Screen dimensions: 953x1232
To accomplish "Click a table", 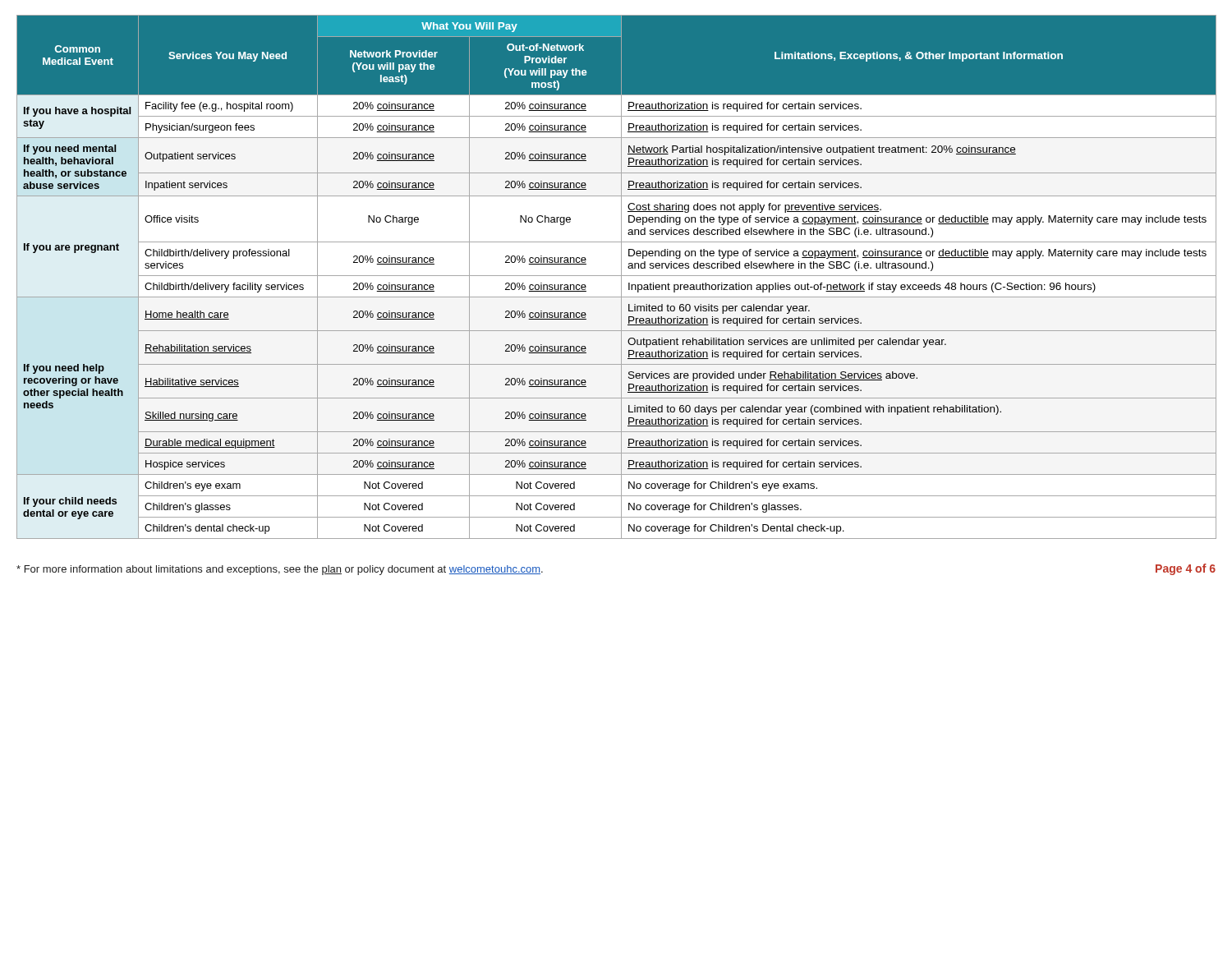I will [x=616, y=277].
